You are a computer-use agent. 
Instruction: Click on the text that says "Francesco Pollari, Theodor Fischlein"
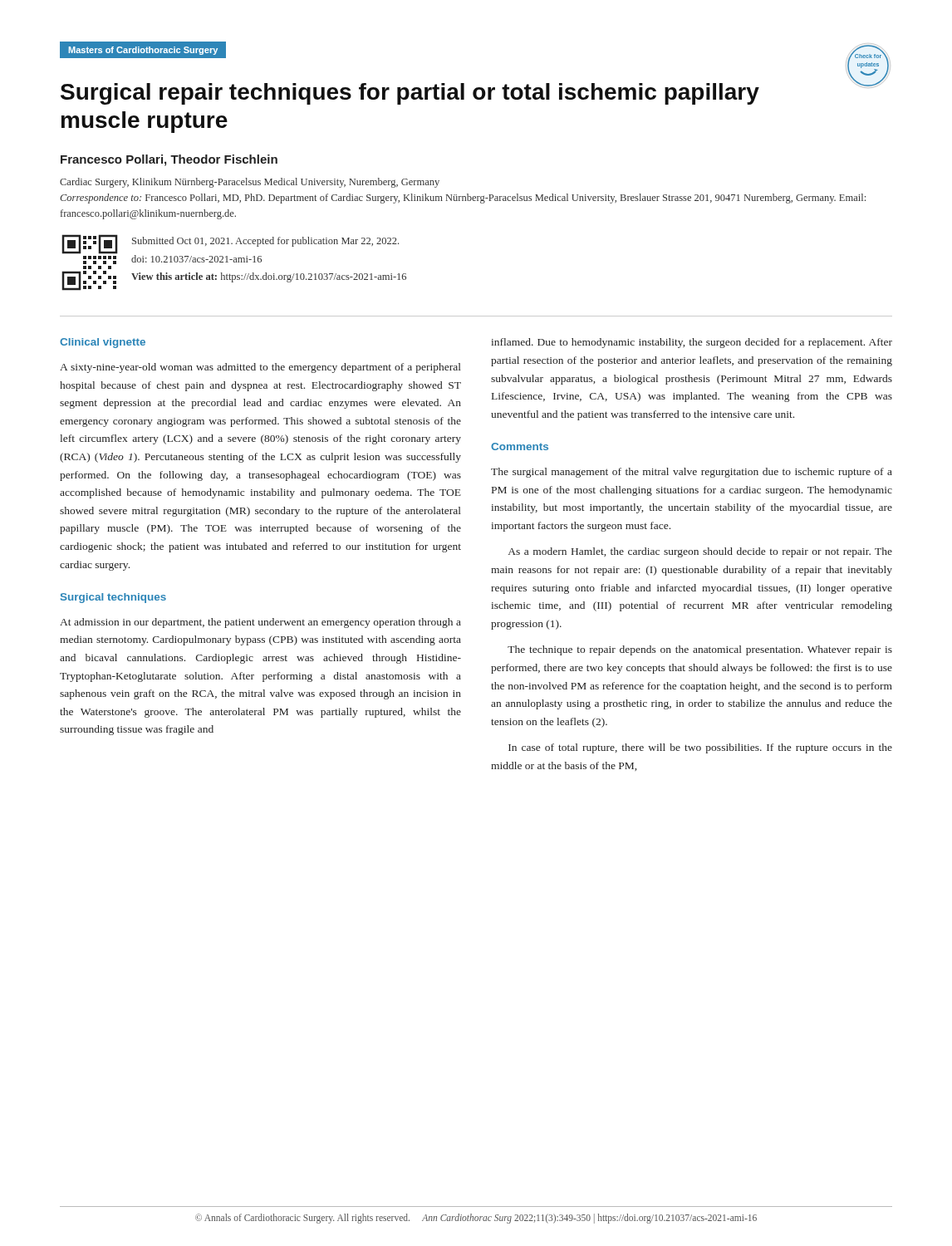[x=169, y=159]
